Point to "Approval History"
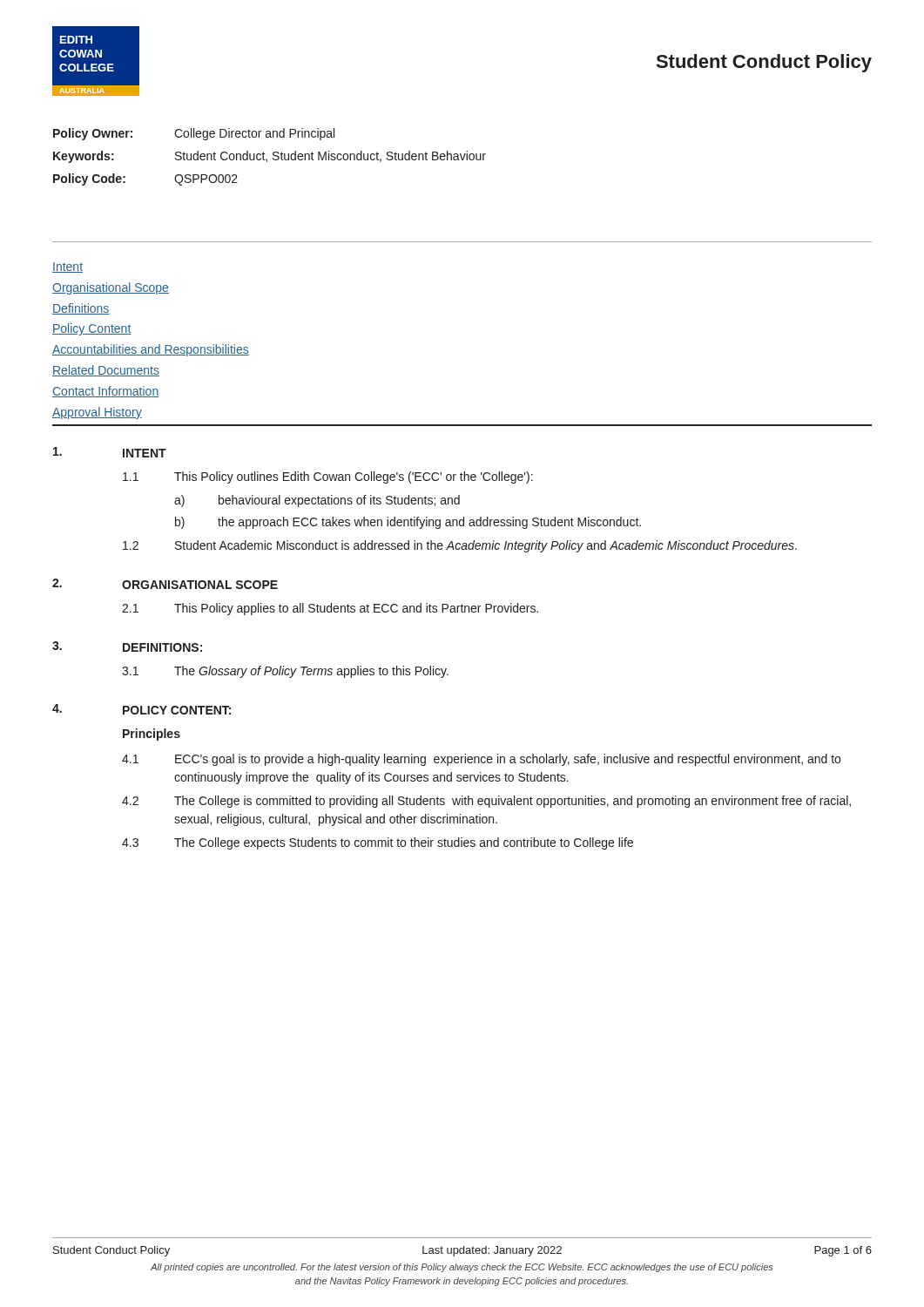Image resolution: width=924 pixels, height=1307 pixels. tap(151, 413)
